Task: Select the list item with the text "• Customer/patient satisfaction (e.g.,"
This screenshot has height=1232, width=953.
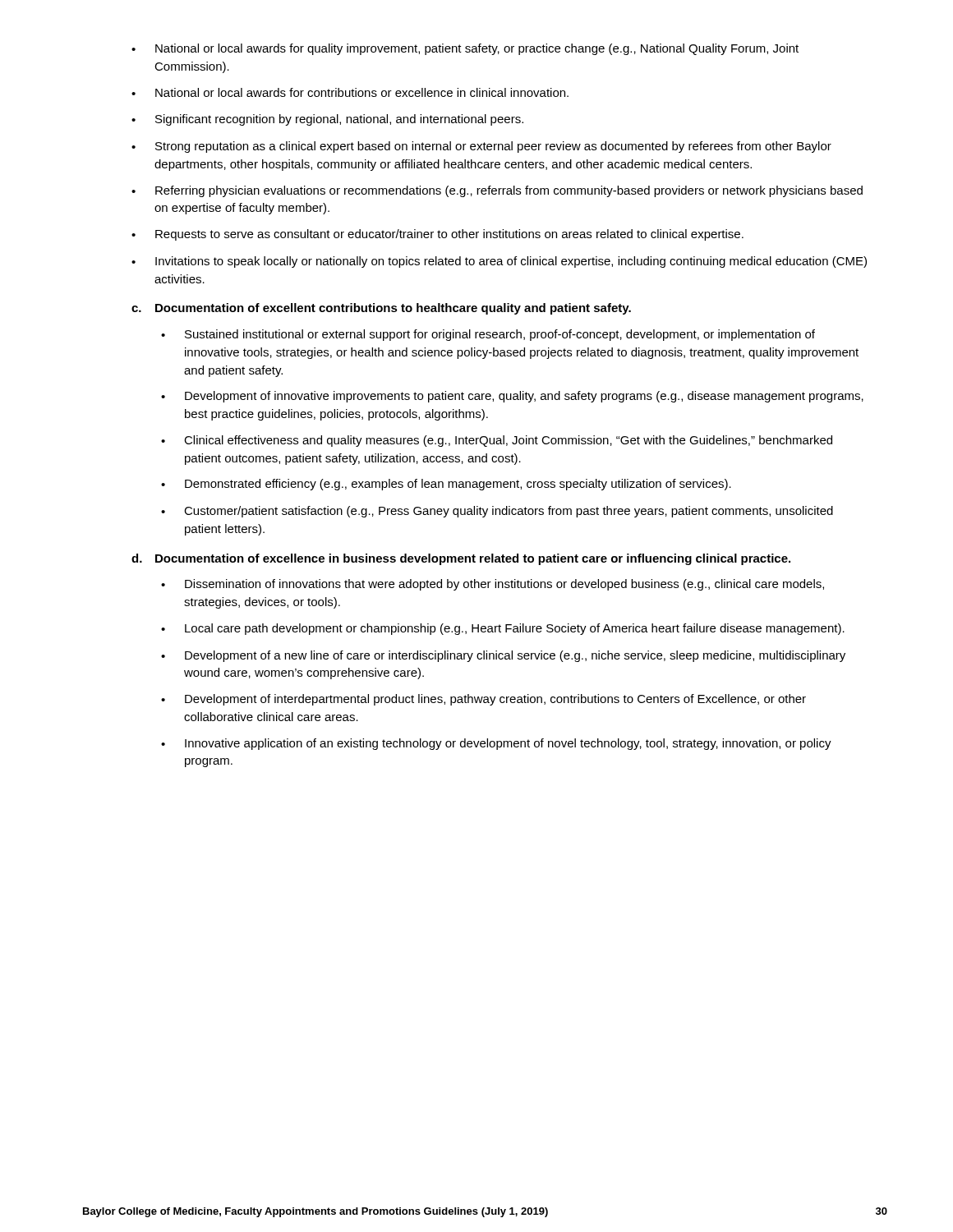Action: click(516, 520)
